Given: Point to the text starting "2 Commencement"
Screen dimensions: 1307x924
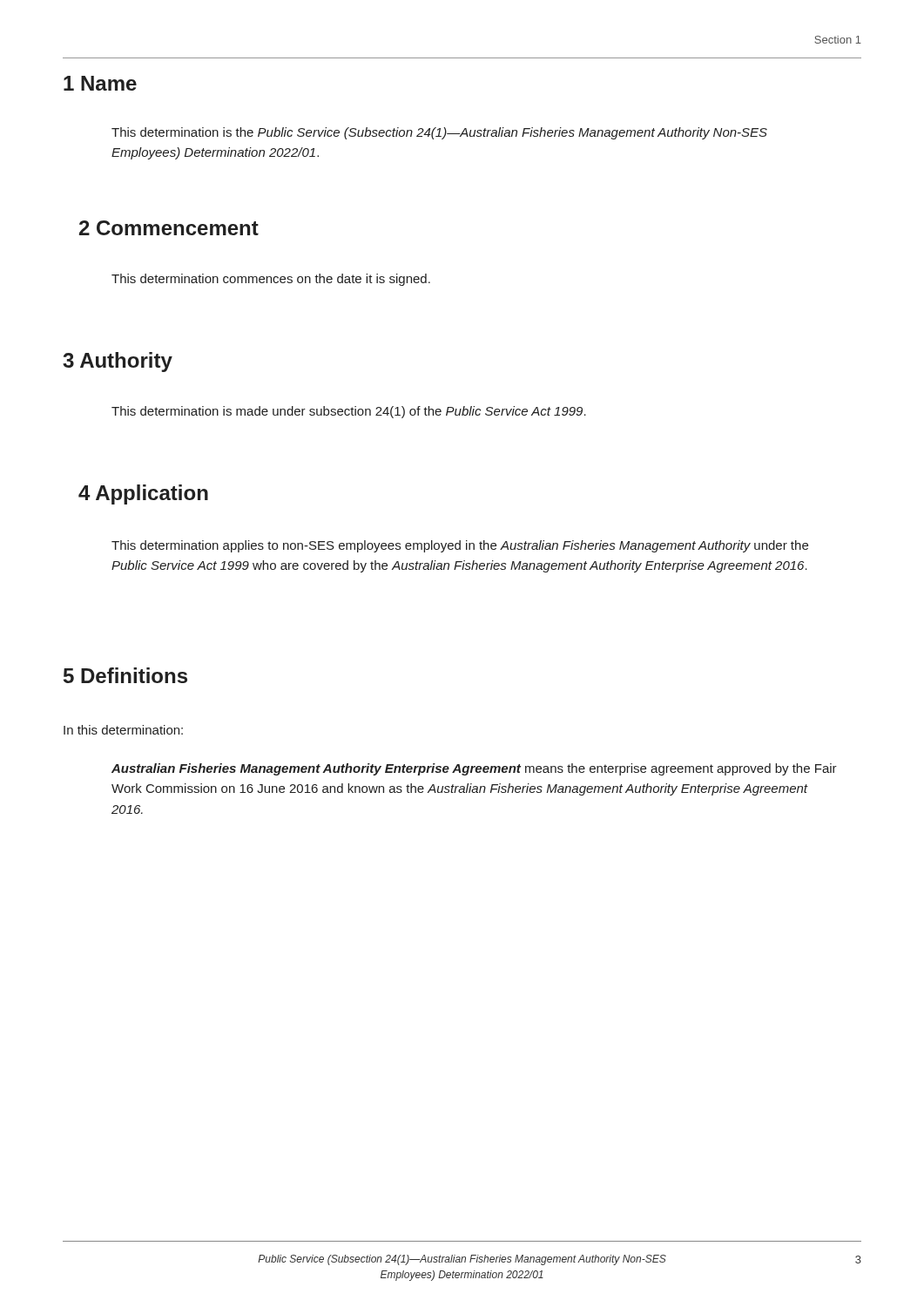Looking at the screenshot, I should (x=168, y=228).
